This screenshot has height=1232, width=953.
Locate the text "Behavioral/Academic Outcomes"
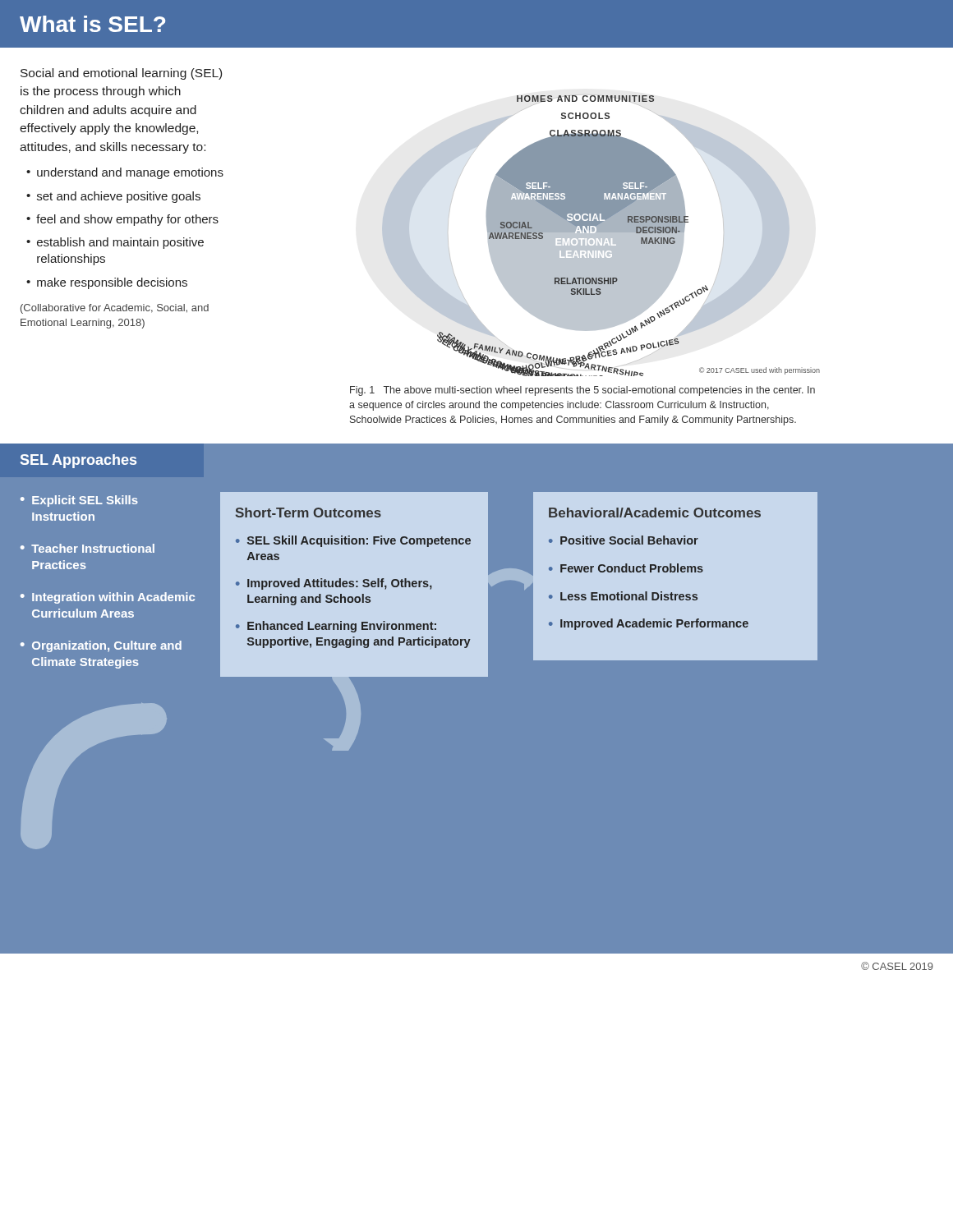[x=655, y=513]
